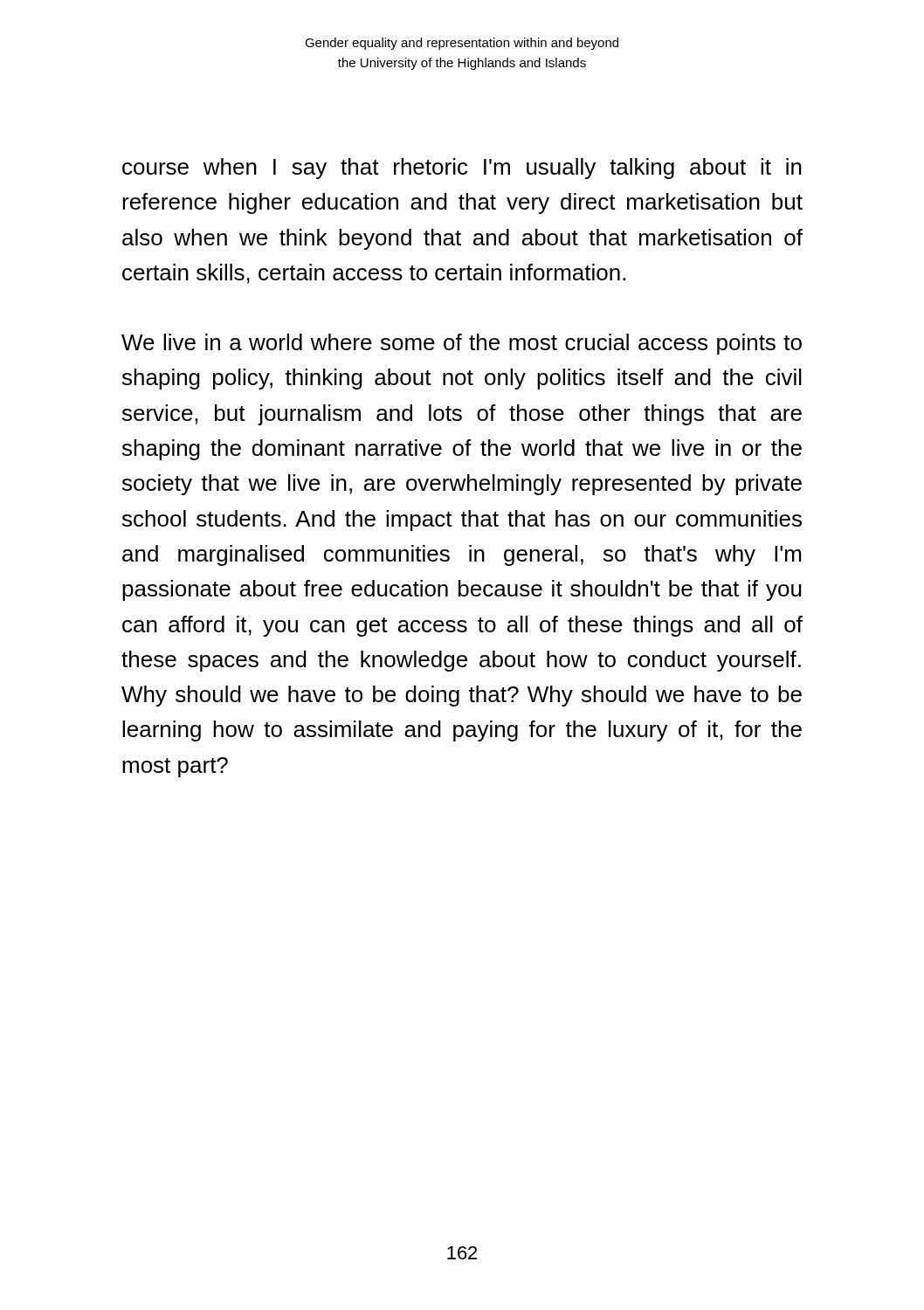Click on the text block with the text "We live in a"
Viewport: 924px width, 1310px height.
pos(462,554)
